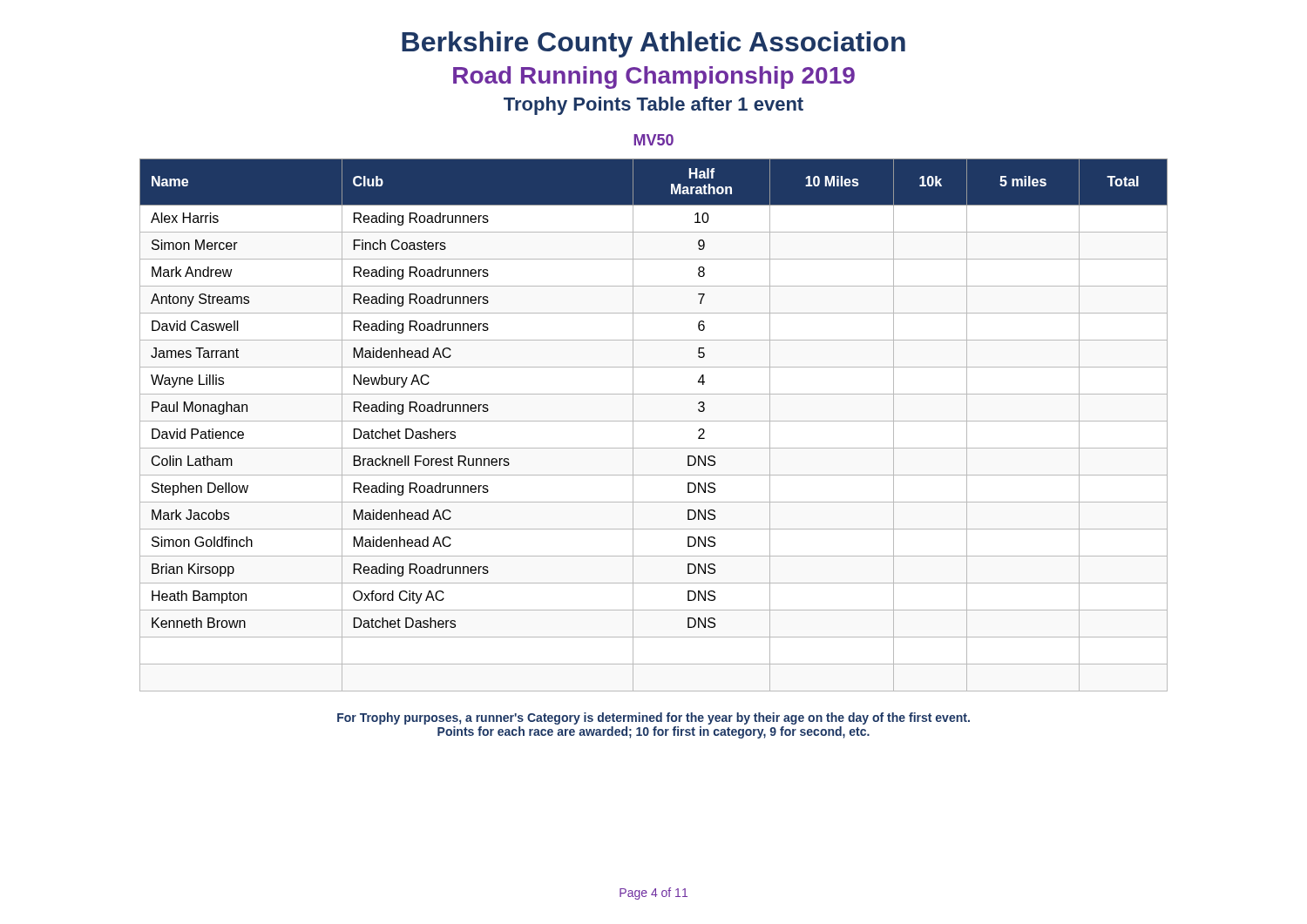The width and height of the screenshot is (1307, 924).
Task: Select the section header
Action: click(654, 140)
